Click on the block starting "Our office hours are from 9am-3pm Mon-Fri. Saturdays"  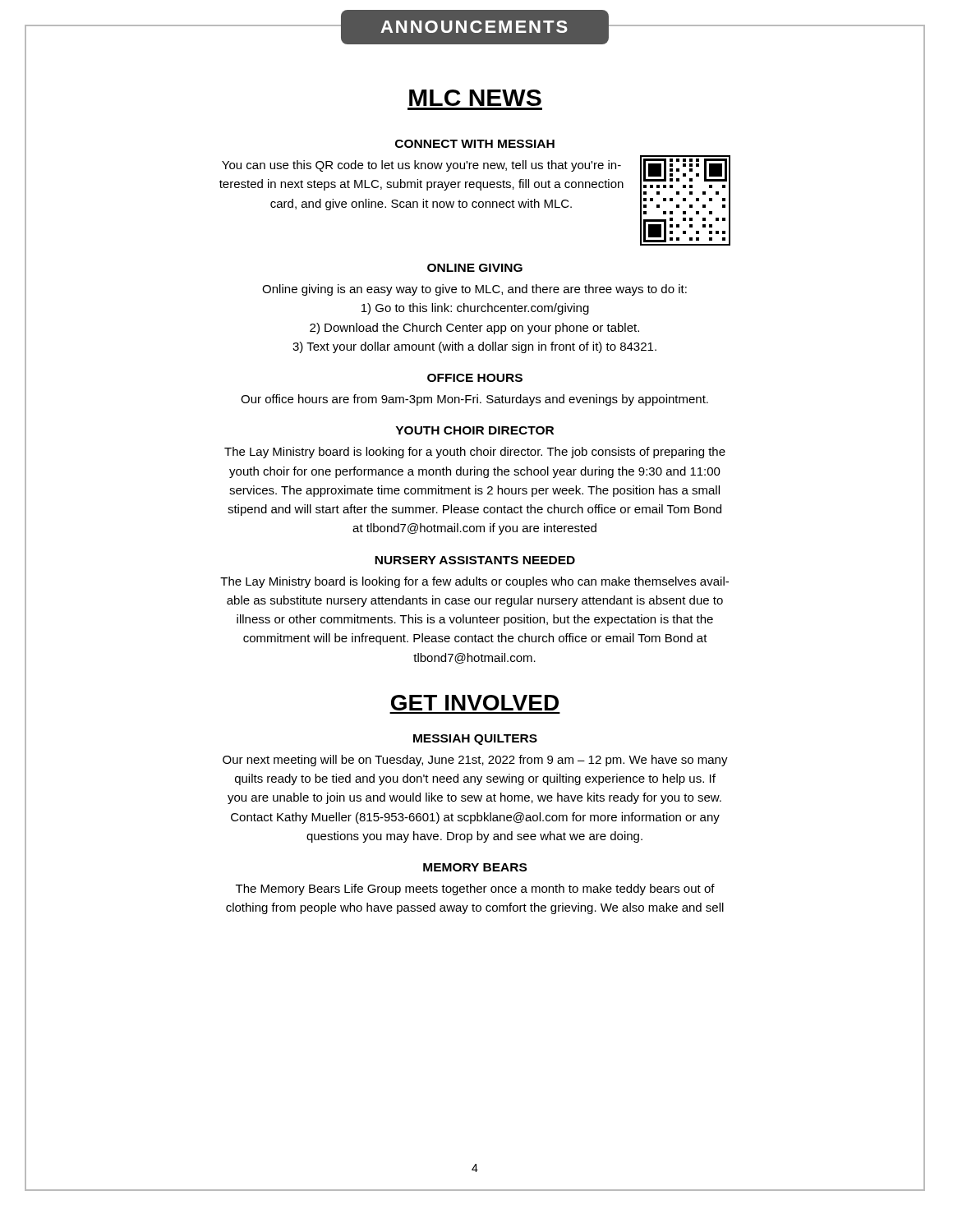pos(475,399)
